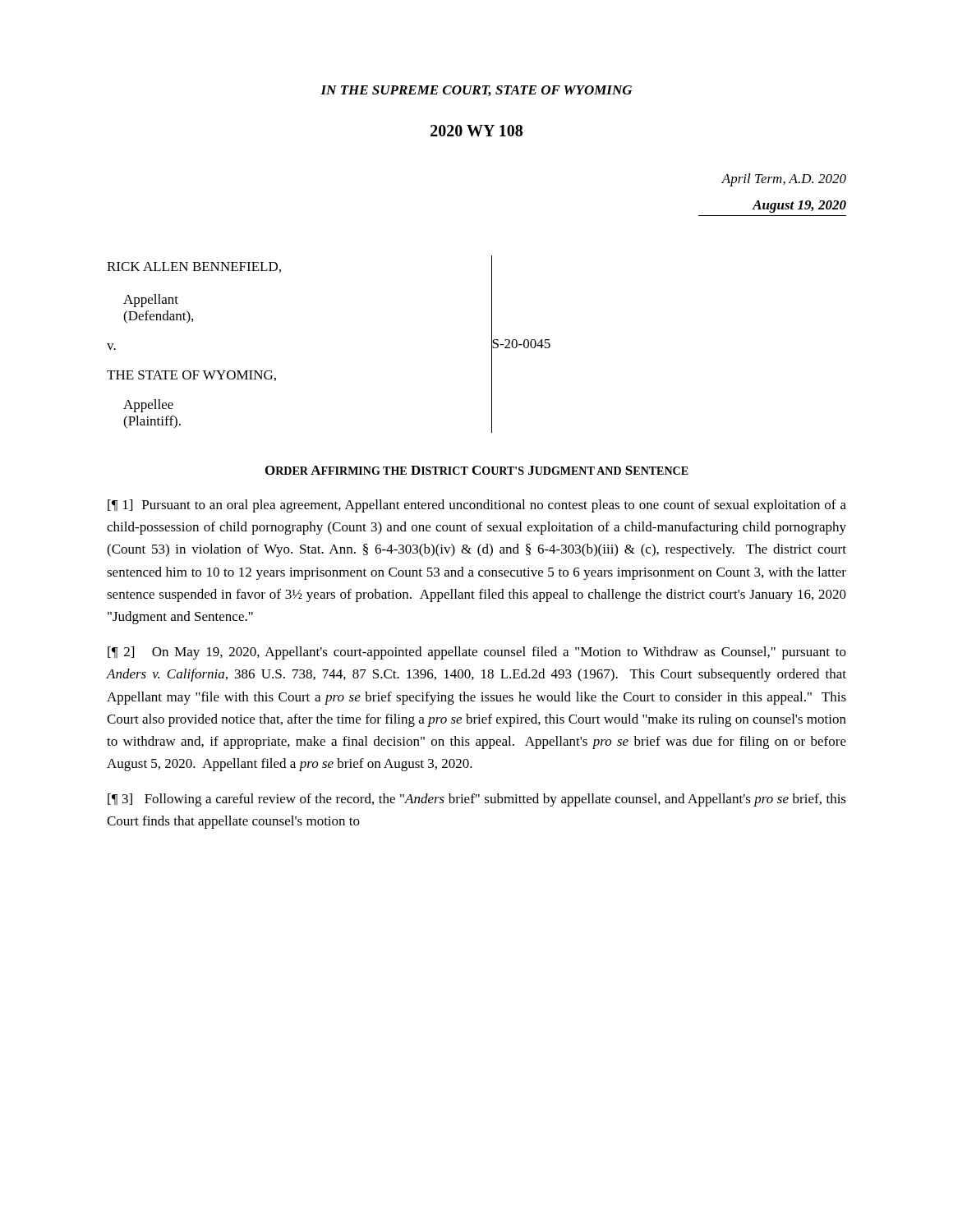The width and height of the screenshot is (953, 1232).
Task: Find the block starting "[¶ 3] Following a careful"
Action: pos(476,810)
